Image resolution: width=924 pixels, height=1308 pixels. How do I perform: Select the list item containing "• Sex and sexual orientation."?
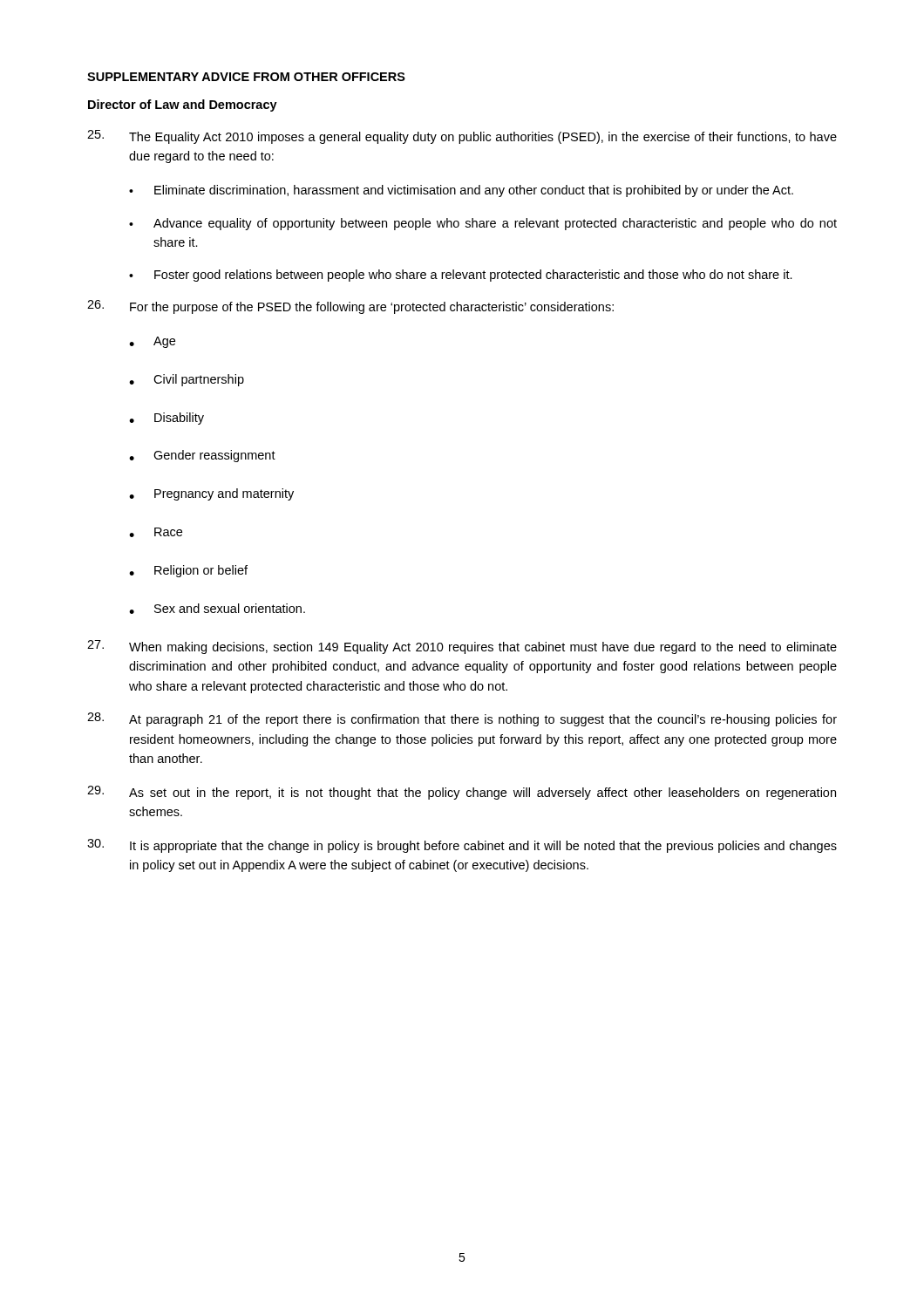(217, 609)
